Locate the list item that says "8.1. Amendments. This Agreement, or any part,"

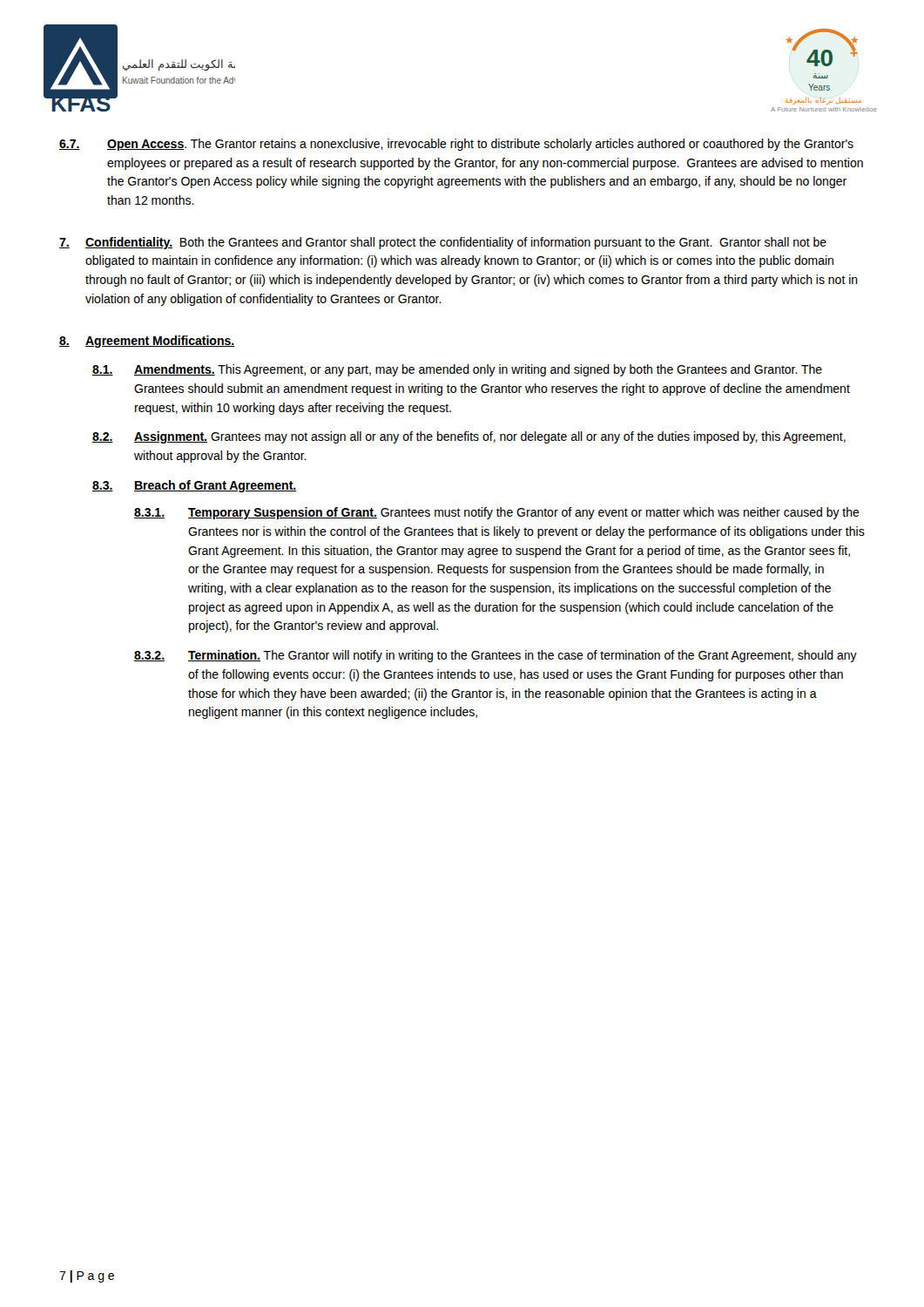(x=479, y=389)
